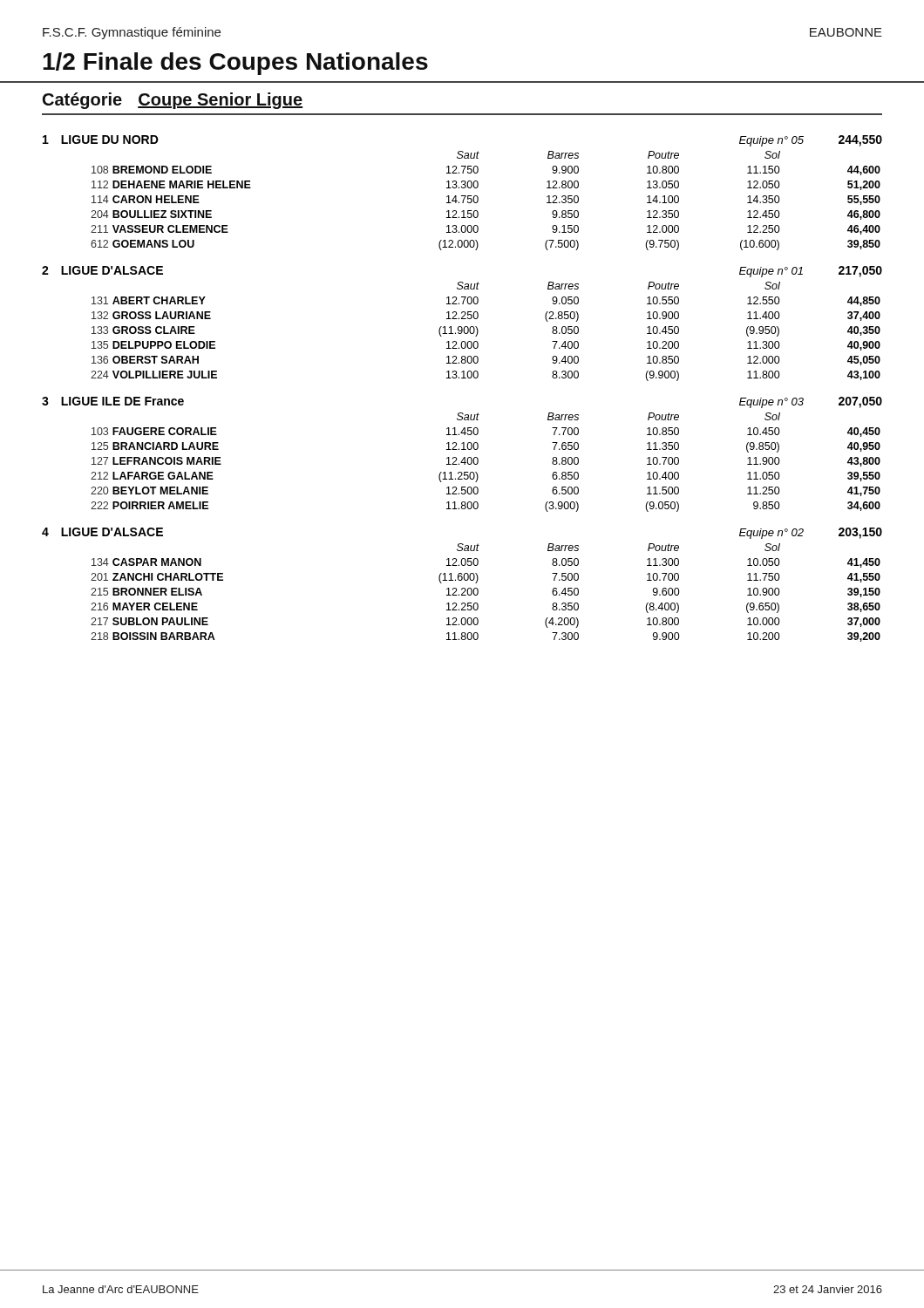Screen dimensions: 1308x924
Task: Select the table that reads "DEHAENE MARIE HELENE"
Action: (462, 192)
